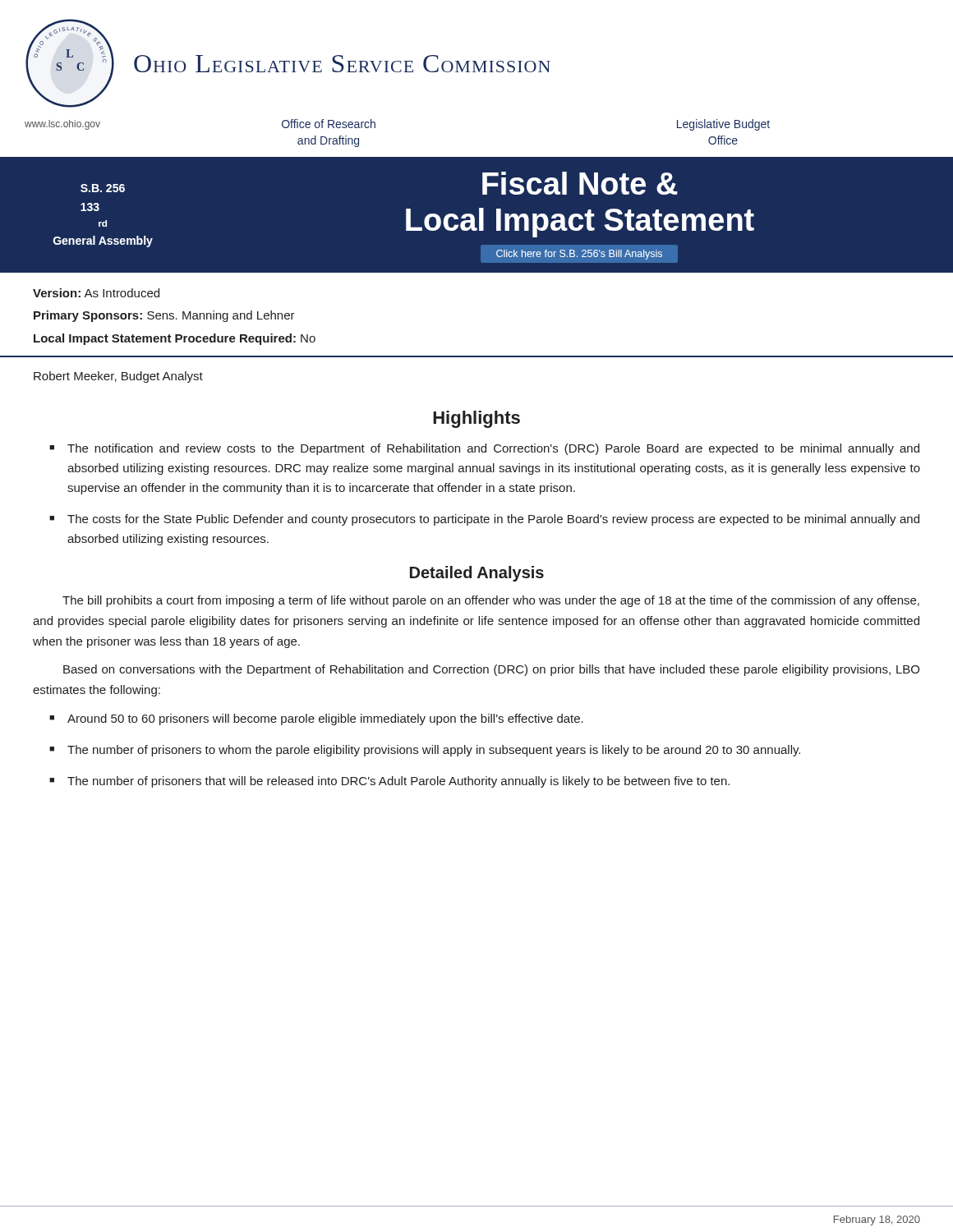Find the section header that says "Detailed Analysis"
The width and height of the screenshot is (953, 1232).
coord(476,573)
